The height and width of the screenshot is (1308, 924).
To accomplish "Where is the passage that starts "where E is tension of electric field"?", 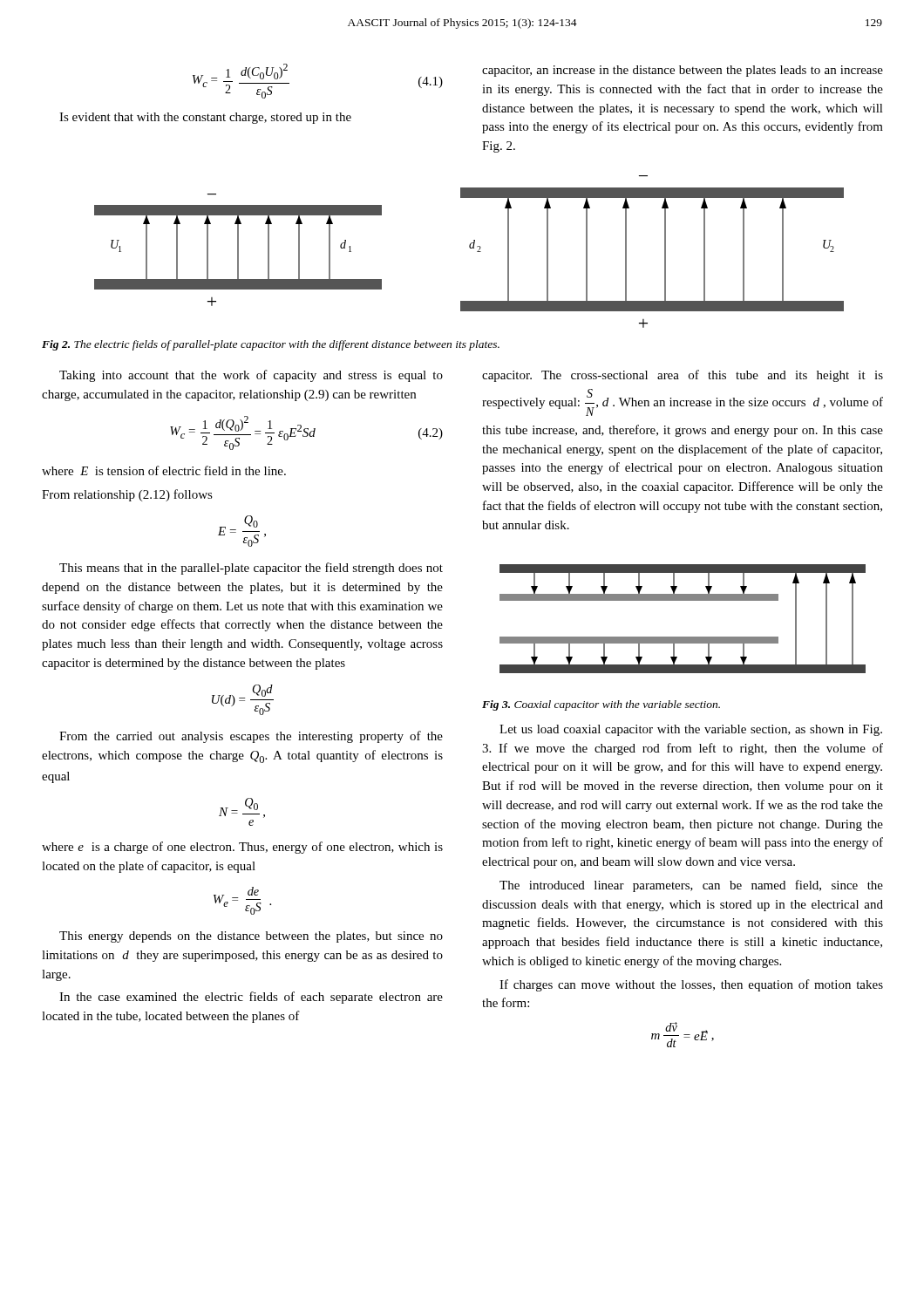I will point(242,483).
